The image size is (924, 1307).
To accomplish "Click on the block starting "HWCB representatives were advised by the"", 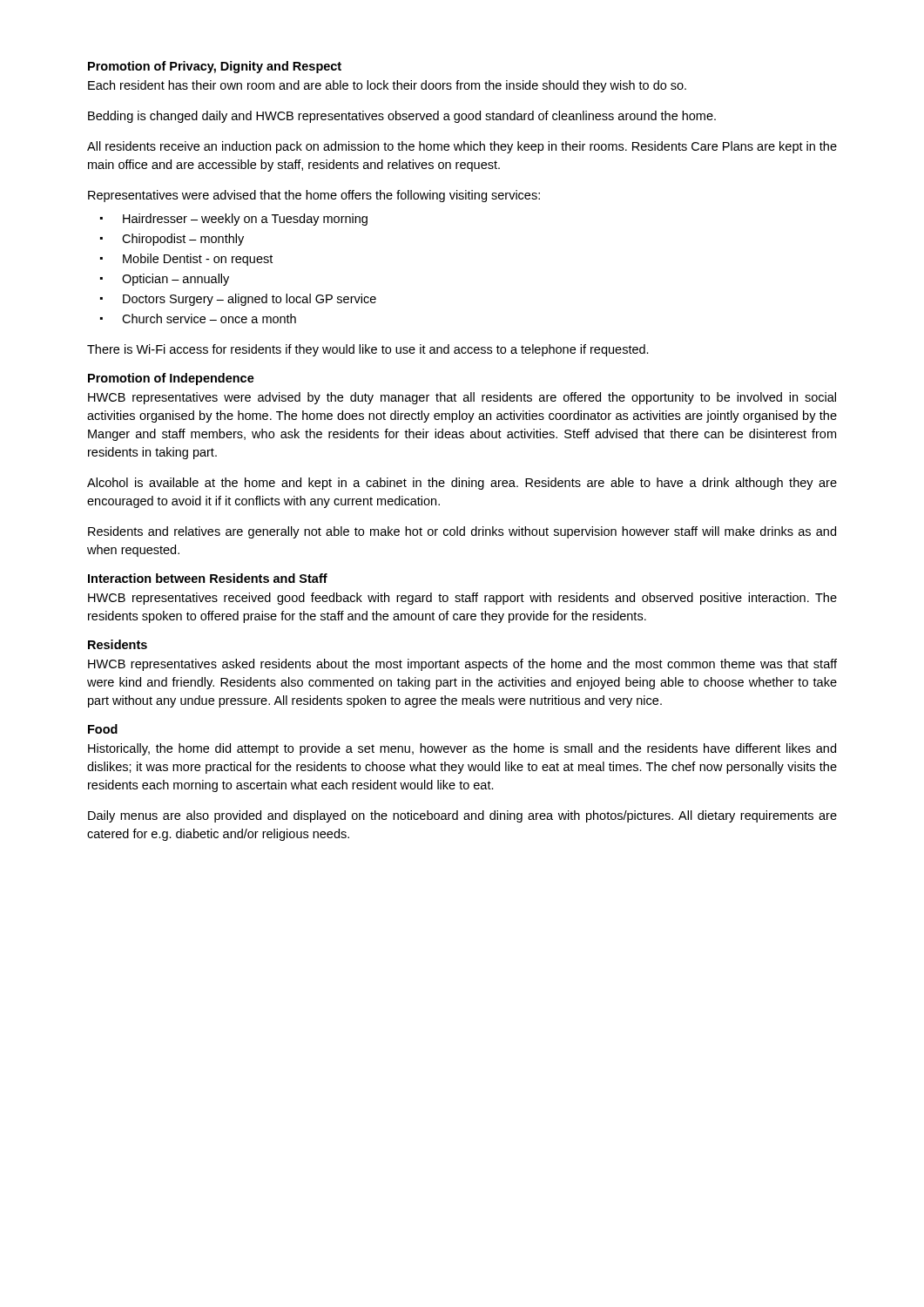I will tap(462, 425).
